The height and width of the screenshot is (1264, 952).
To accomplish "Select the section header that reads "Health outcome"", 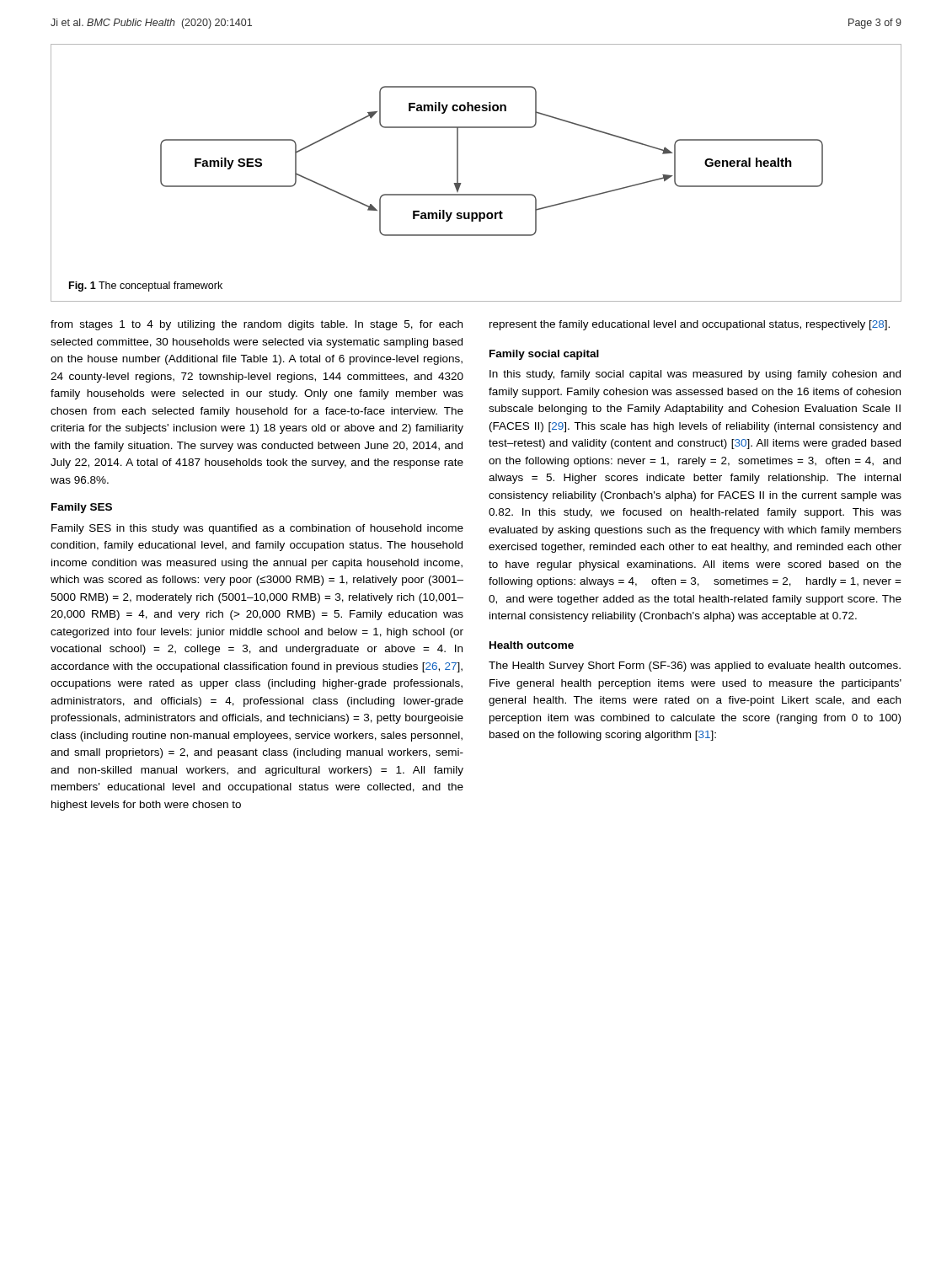I will coord(531,645).
